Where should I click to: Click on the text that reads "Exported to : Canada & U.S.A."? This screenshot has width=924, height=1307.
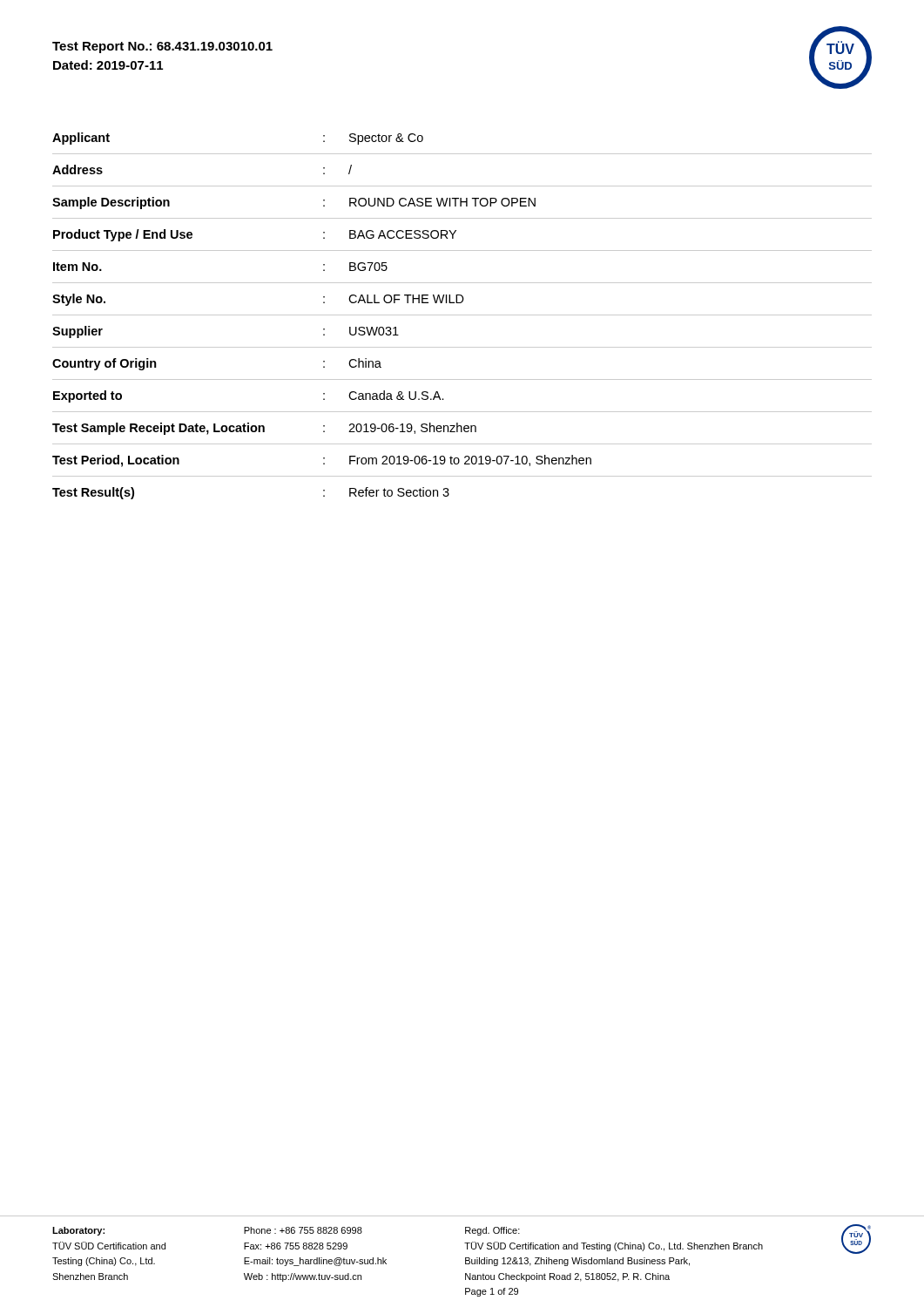pyautogui.click(x=94, y=396)
